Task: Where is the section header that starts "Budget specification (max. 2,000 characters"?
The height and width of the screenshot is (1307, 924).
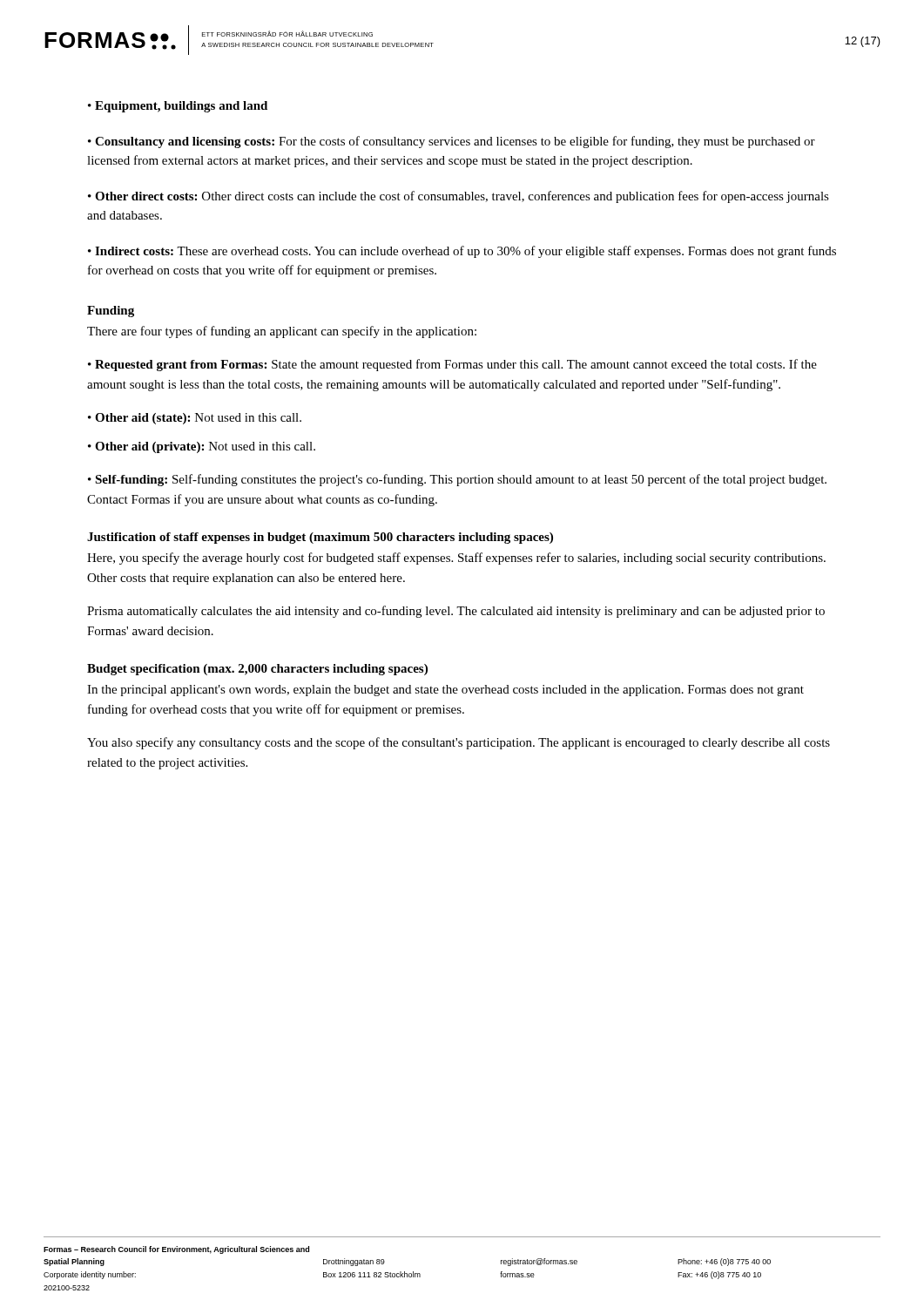Action: tap(258, 668)
